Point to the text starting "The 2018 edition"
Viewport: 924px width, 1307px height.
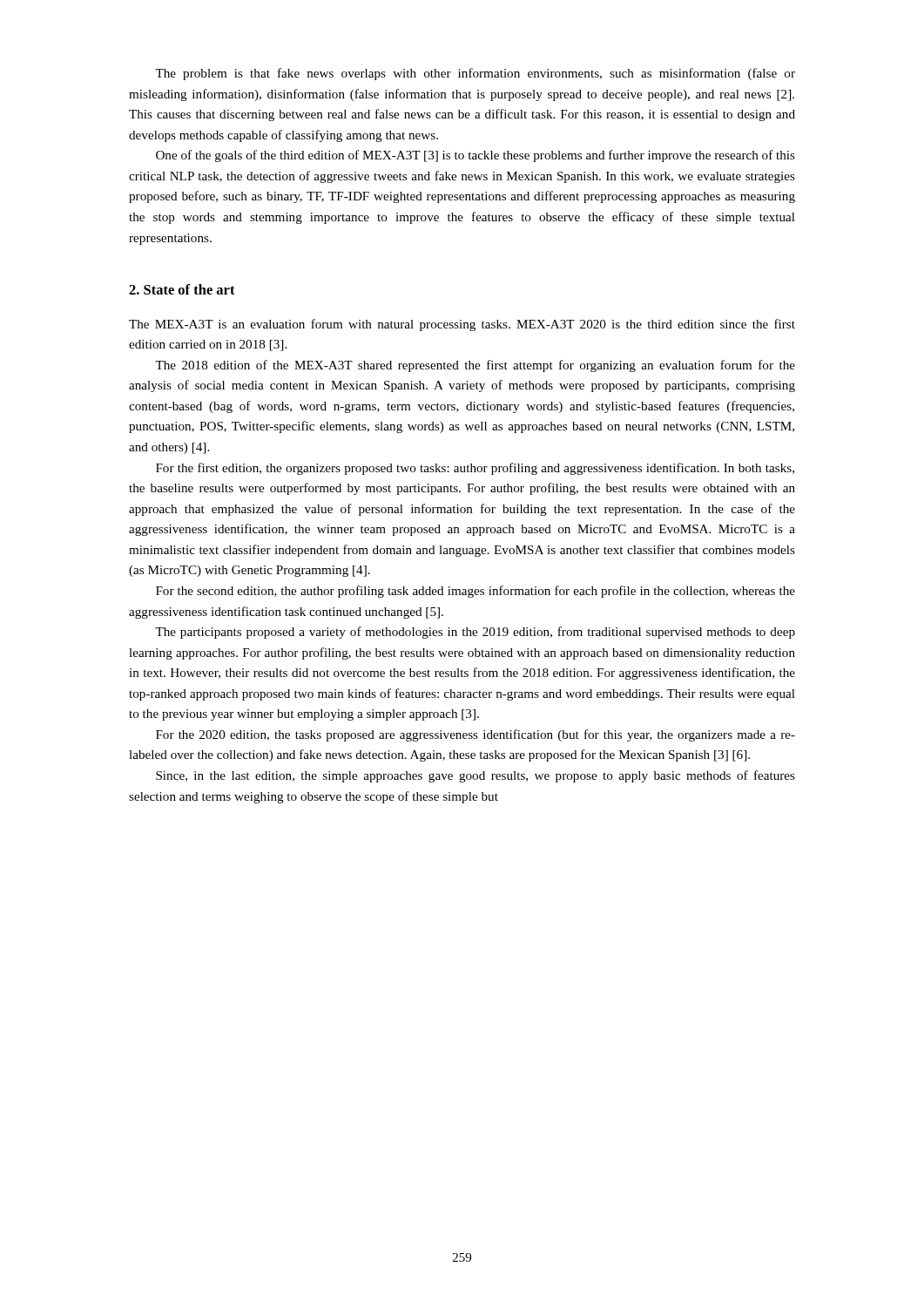(462, 406)
